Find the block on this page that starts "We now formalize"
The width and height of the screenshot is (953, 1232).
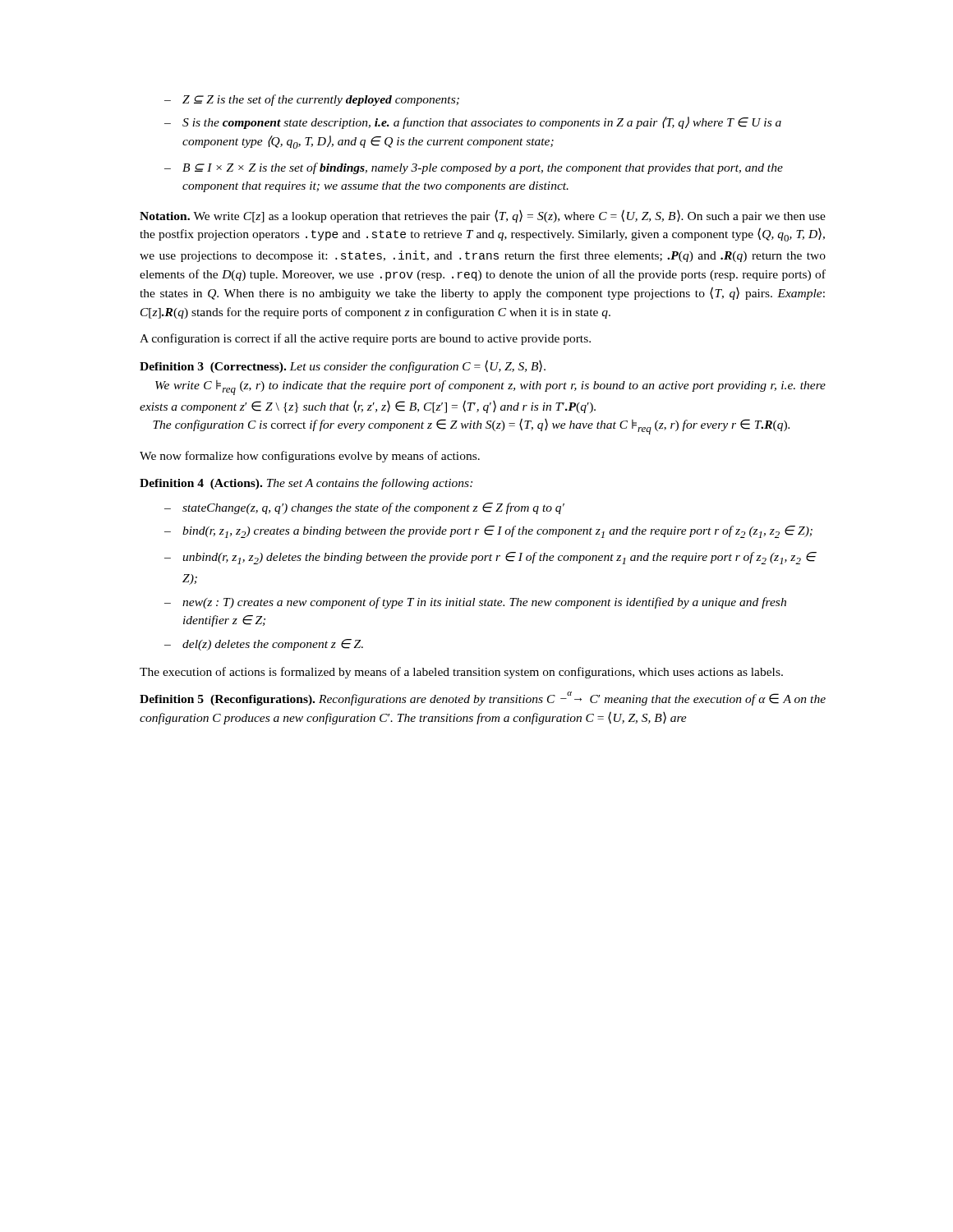[x=310, y=455]
